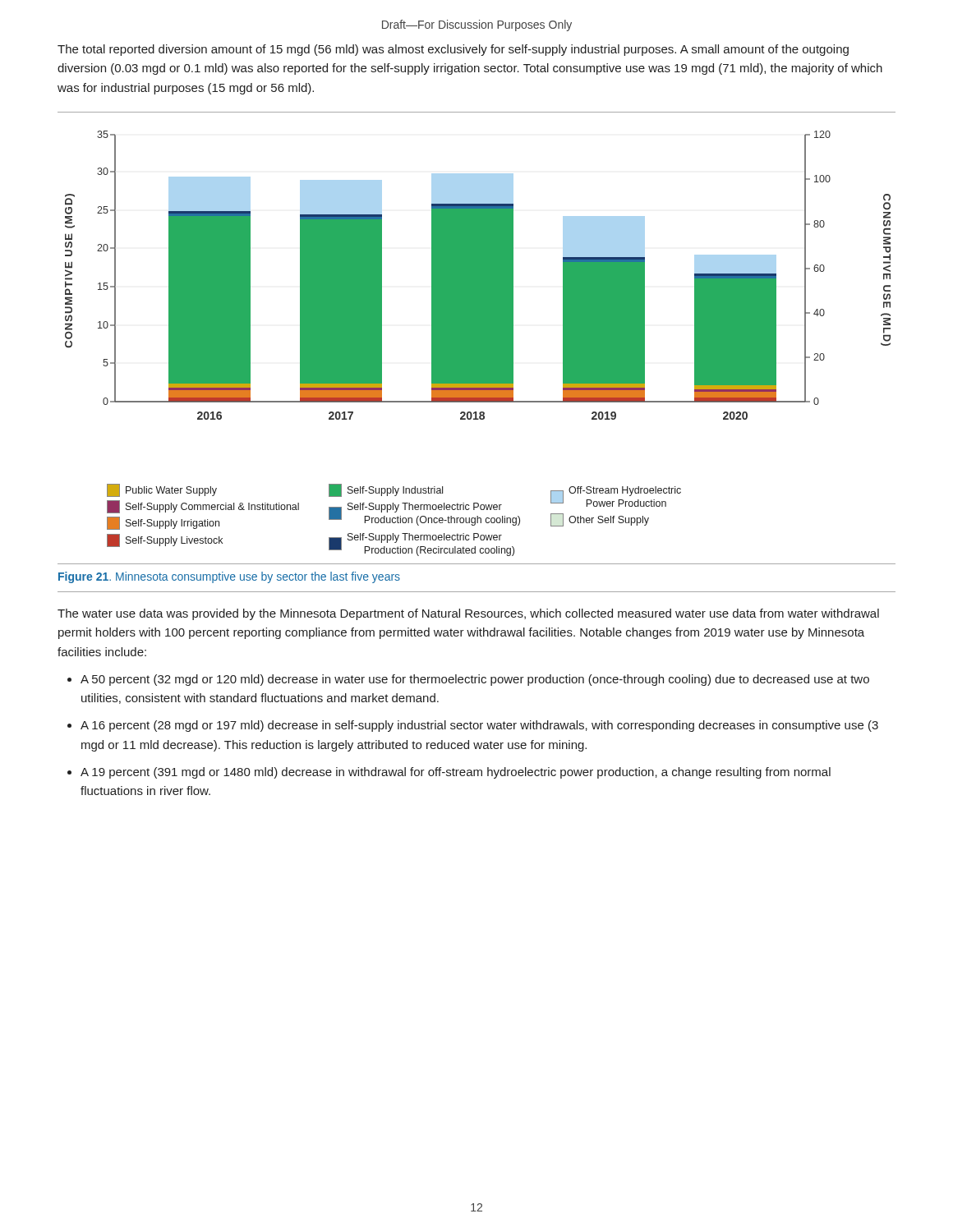Point to the region starting "The water use data was provided by"

click(468, 632)
